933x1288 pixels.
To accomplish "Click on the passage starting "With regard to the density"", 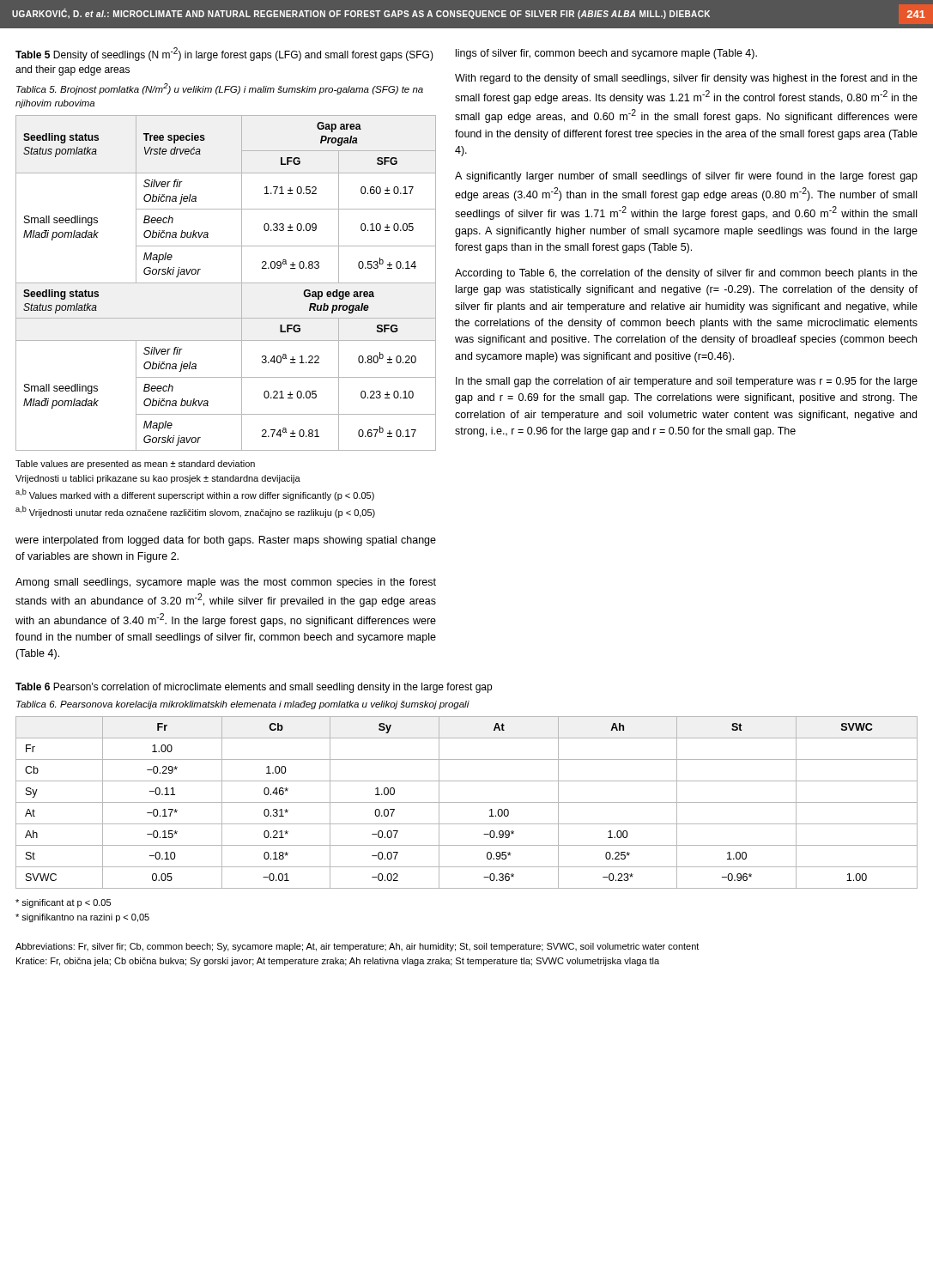I will 686,114.
